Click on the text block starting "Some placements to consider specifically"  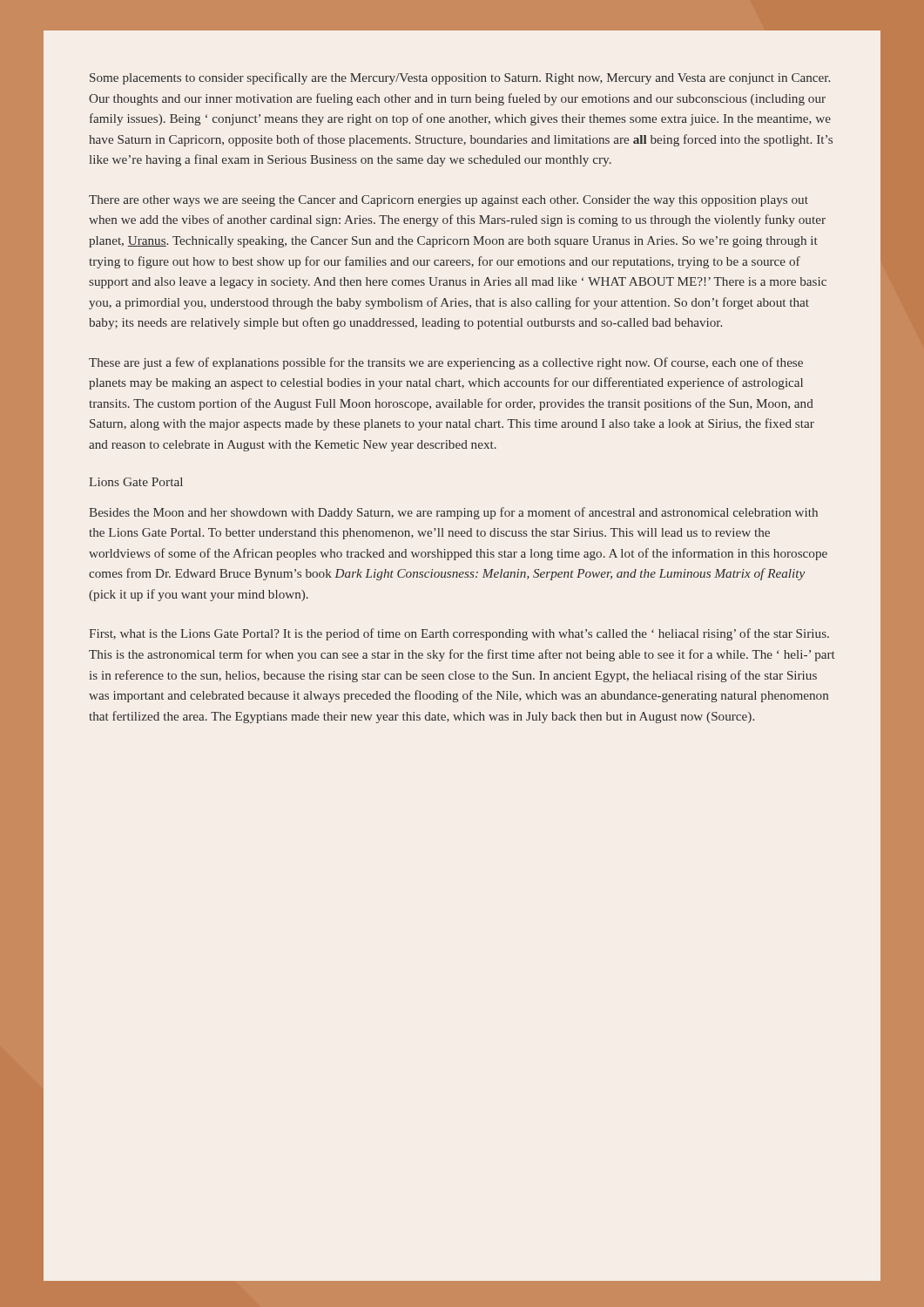461,118
